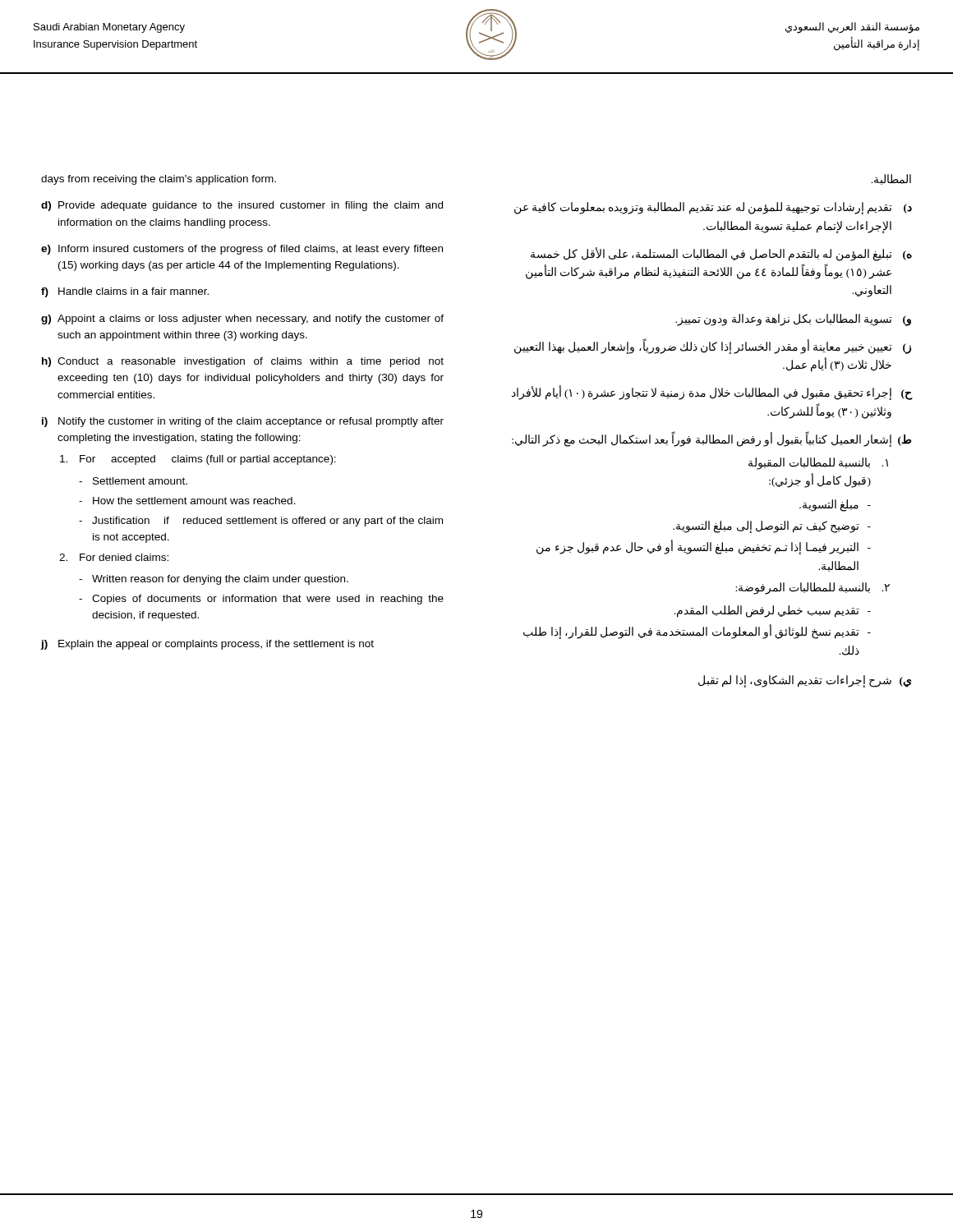Point to the block beginning "days from receiving"
This screenshot has height=1232, width=953.
point(159,179)
